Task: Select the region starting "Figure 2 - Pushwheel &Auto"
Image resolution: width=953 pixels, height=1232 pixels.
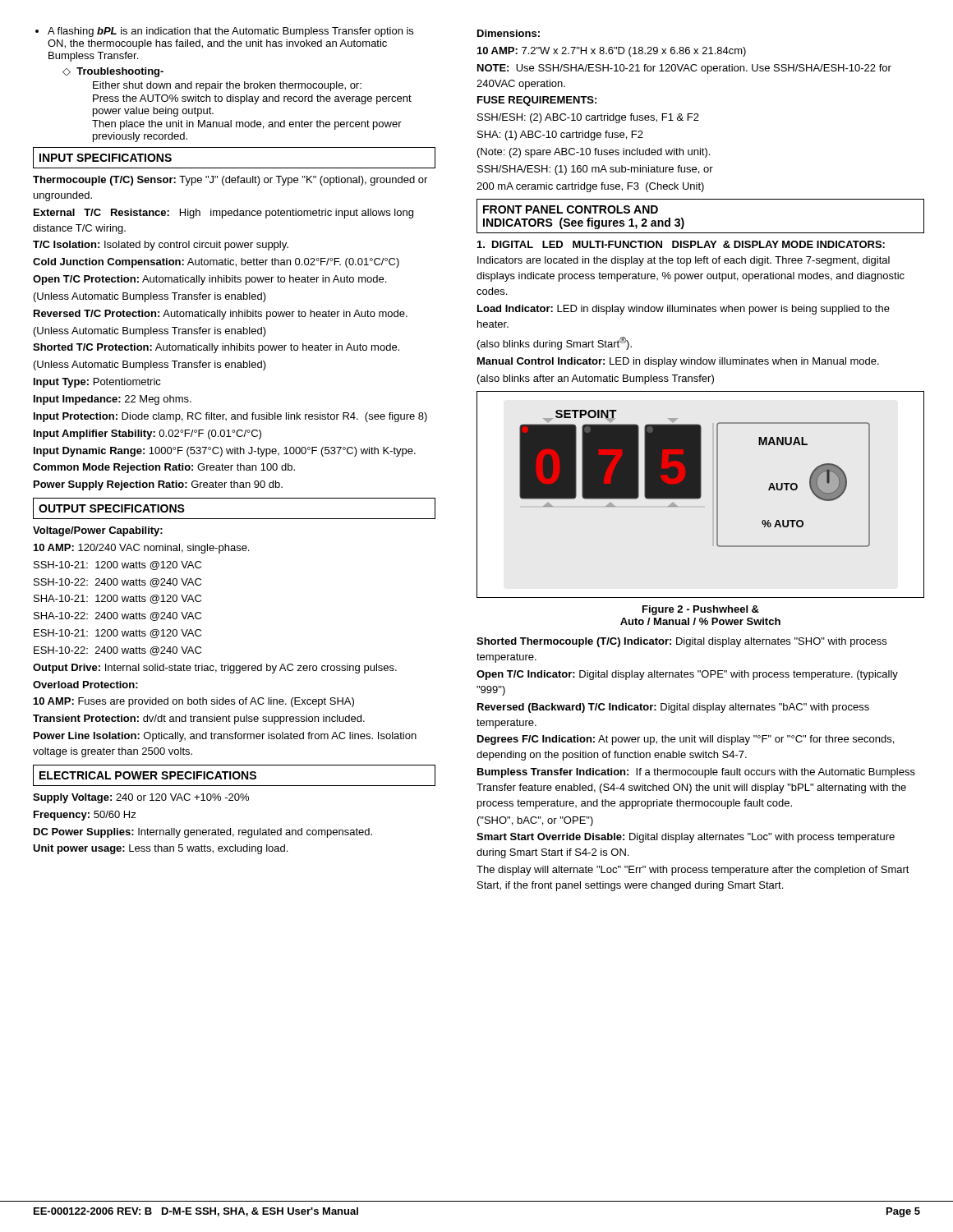Action: point(700,616)
